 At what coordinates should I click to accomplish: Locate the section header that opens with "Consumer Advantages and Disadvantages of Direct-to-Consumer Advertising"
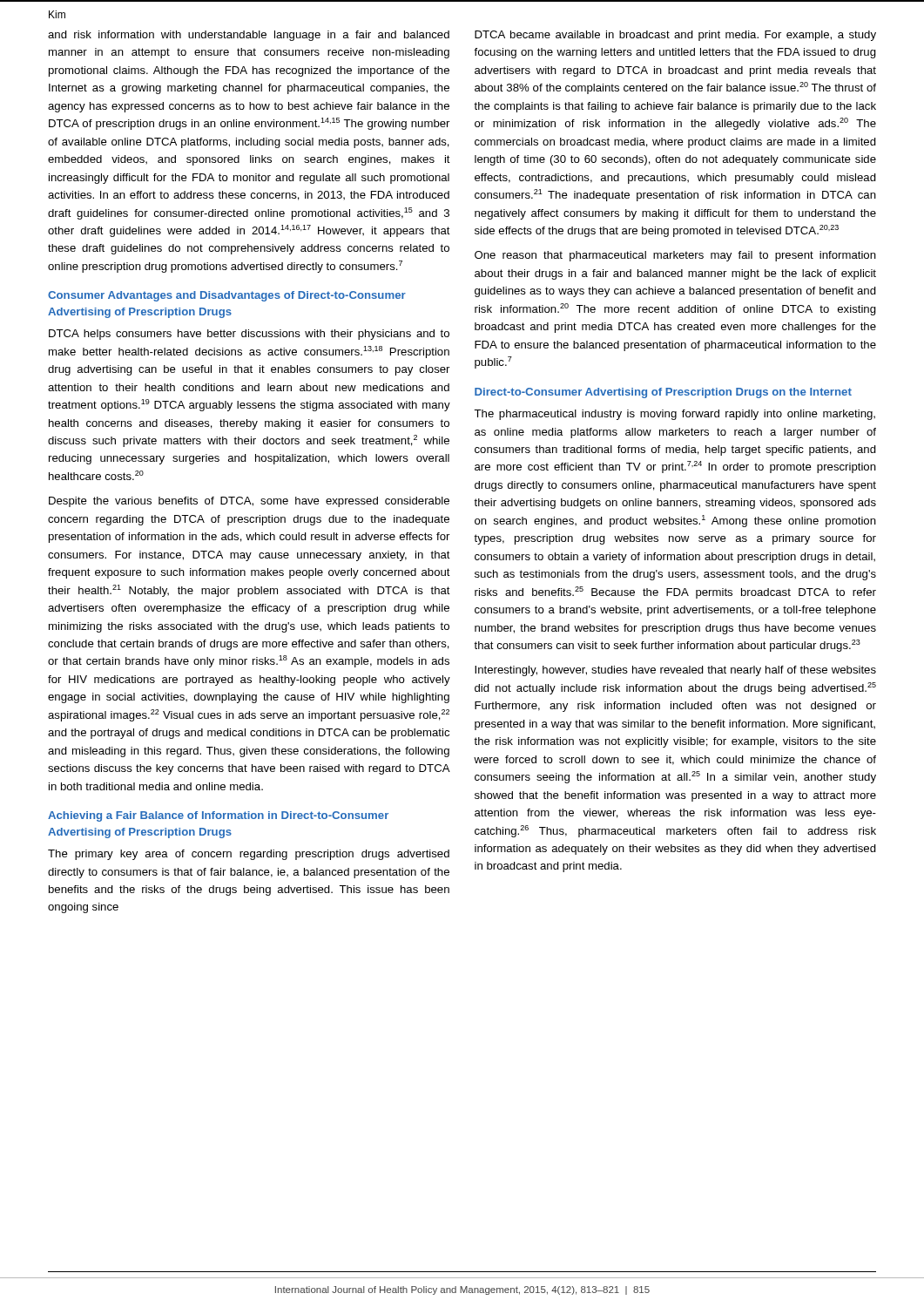point(227,303)
